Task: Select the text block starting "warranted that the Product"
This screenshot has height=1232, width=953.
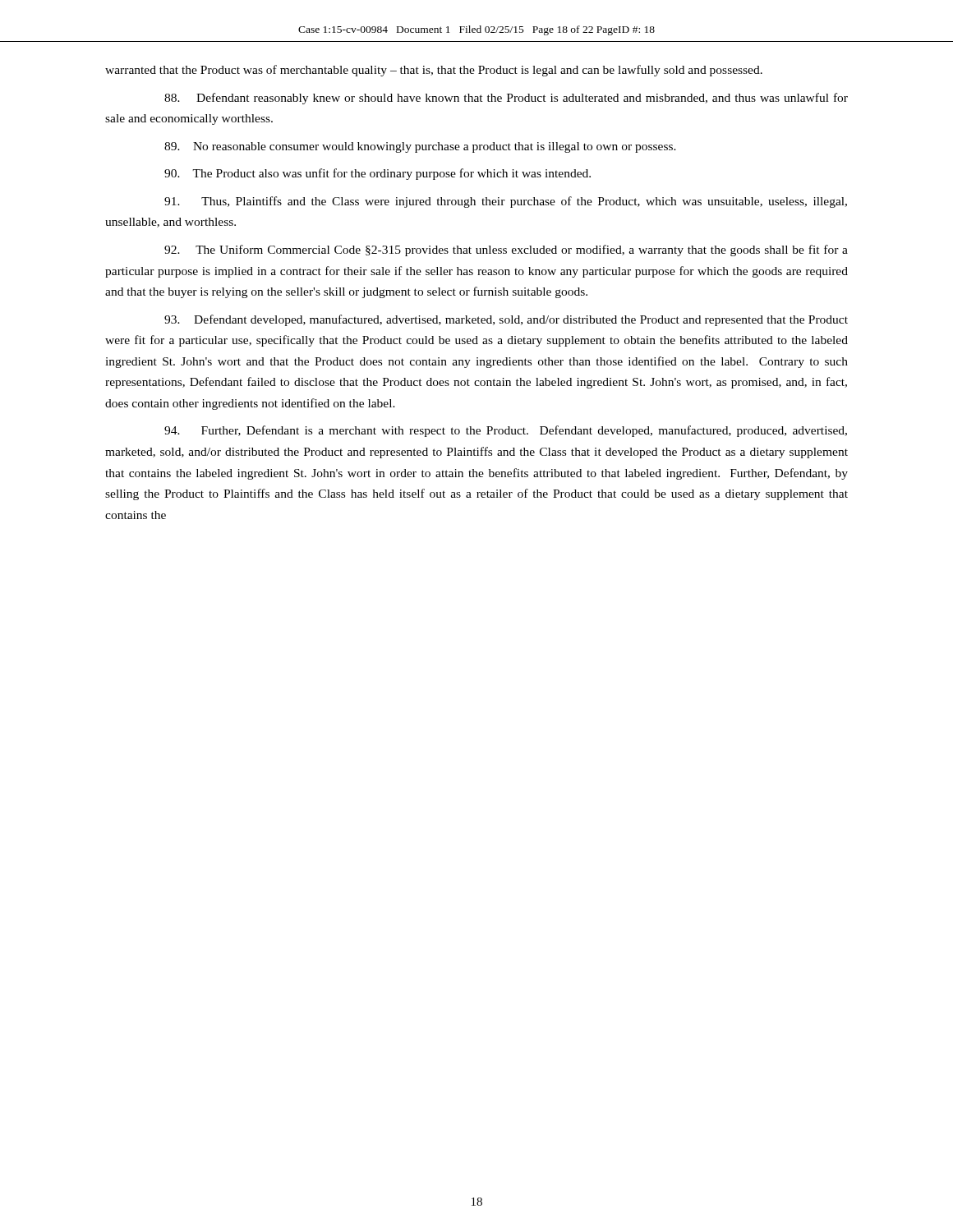Action: coord(476,70)
